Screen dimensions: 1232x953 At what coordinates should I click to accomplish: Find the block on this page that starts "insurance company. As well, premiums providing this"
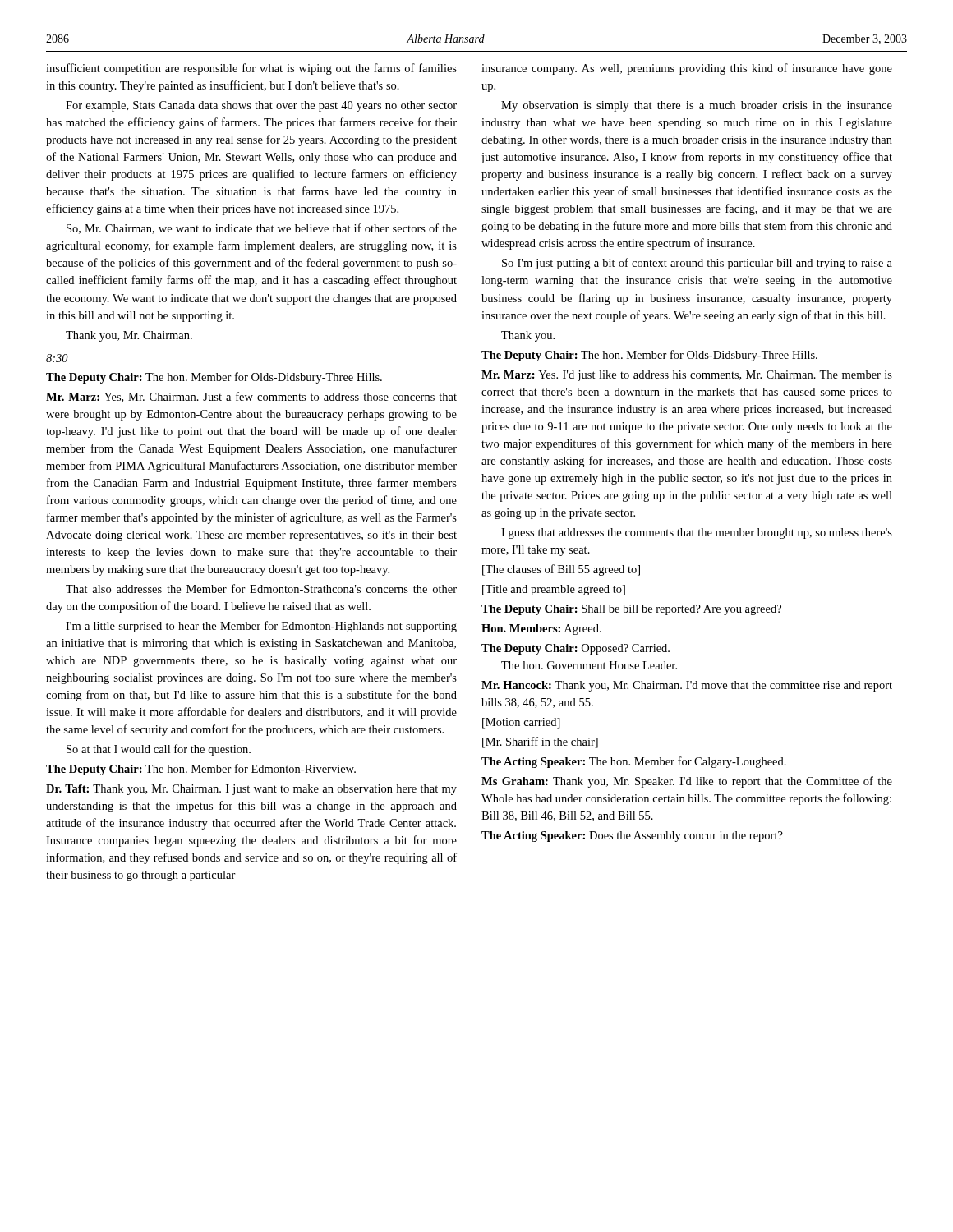pos(687,202)
